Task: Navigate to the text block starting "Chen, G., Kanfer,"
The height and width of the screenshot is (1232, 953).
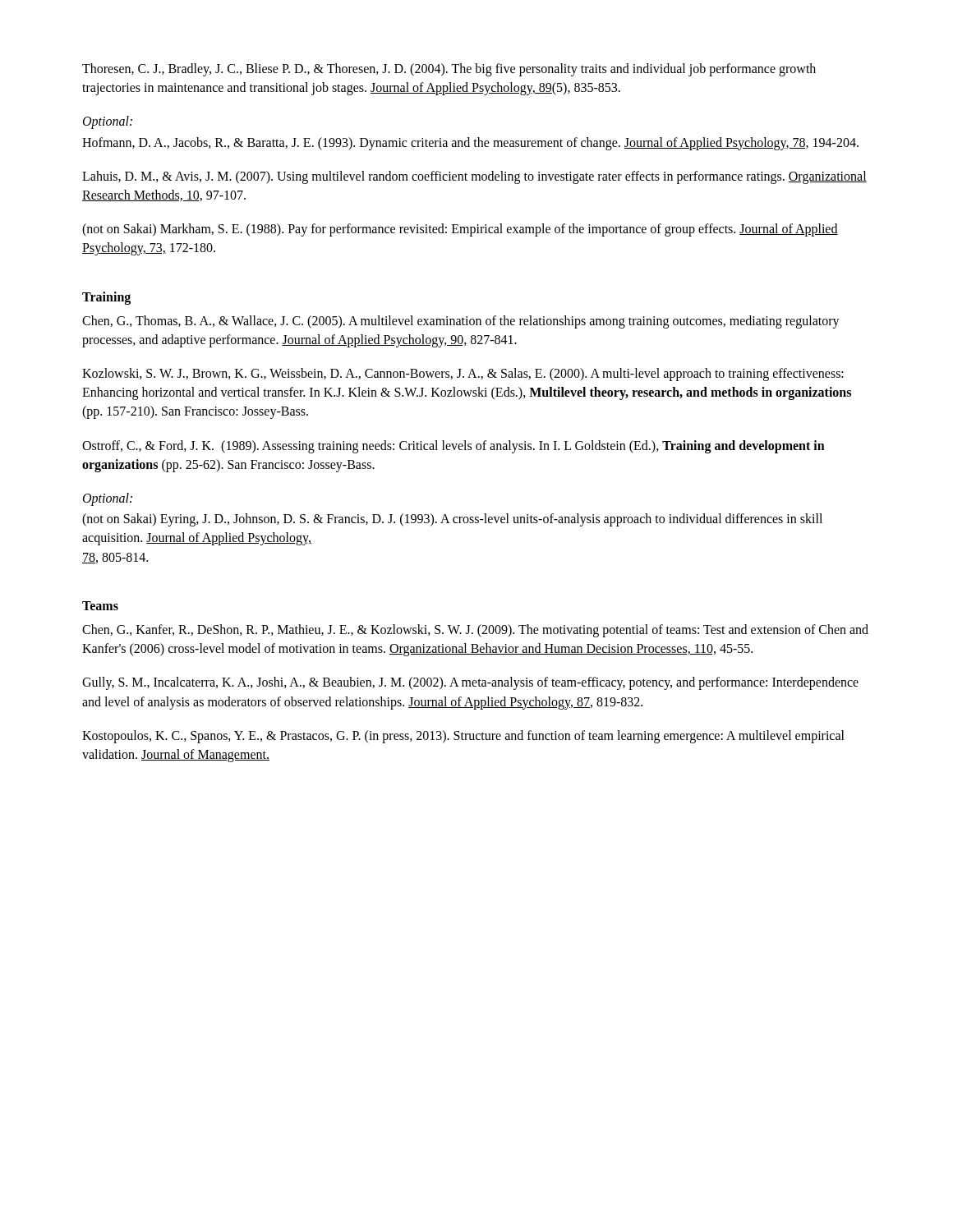Action: point(475,639)
